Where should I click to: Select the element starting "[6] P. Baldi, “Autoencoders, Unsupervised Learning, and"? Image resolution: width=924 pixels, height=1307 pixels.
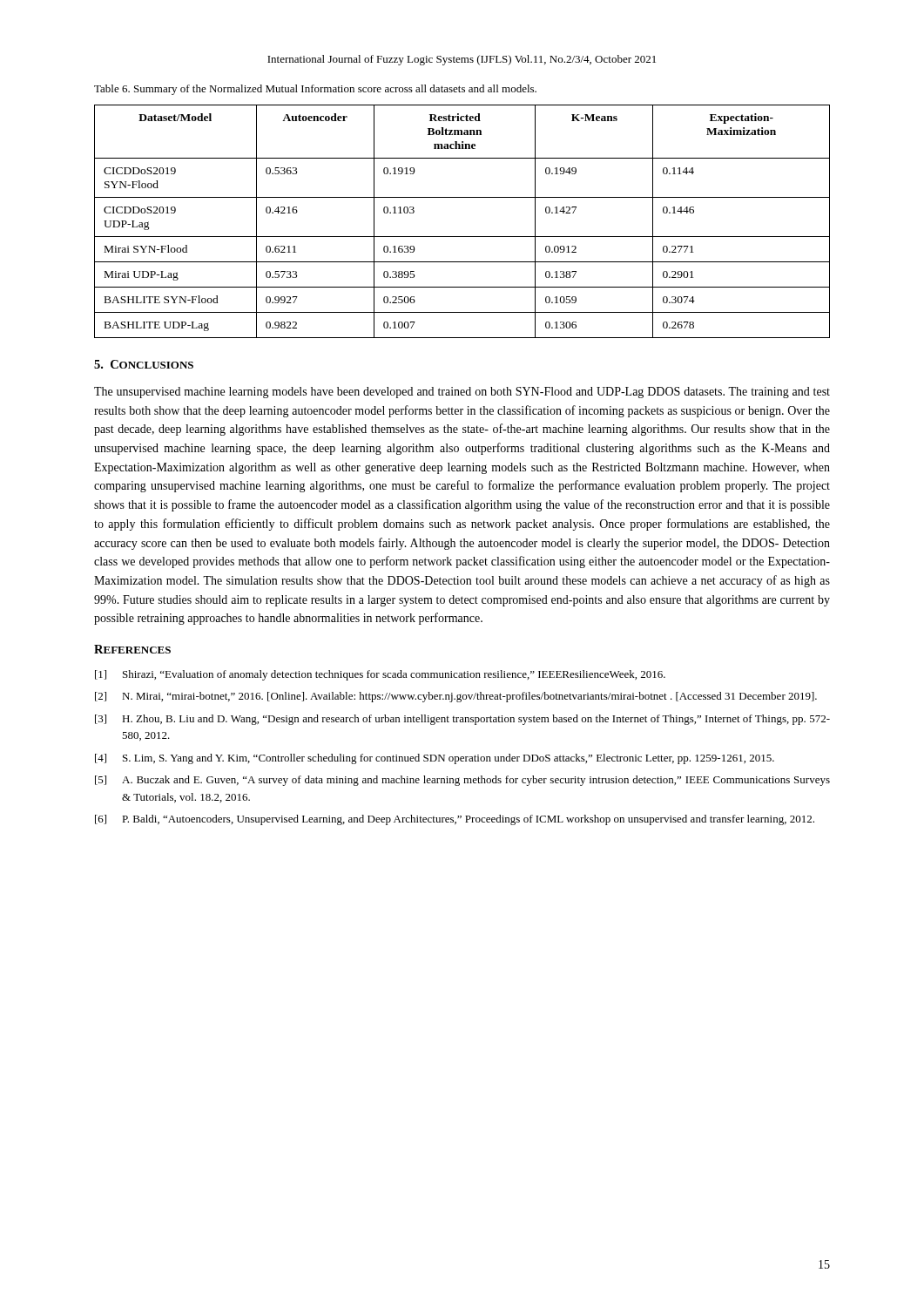pyautogui.click(x=462, y=819)
